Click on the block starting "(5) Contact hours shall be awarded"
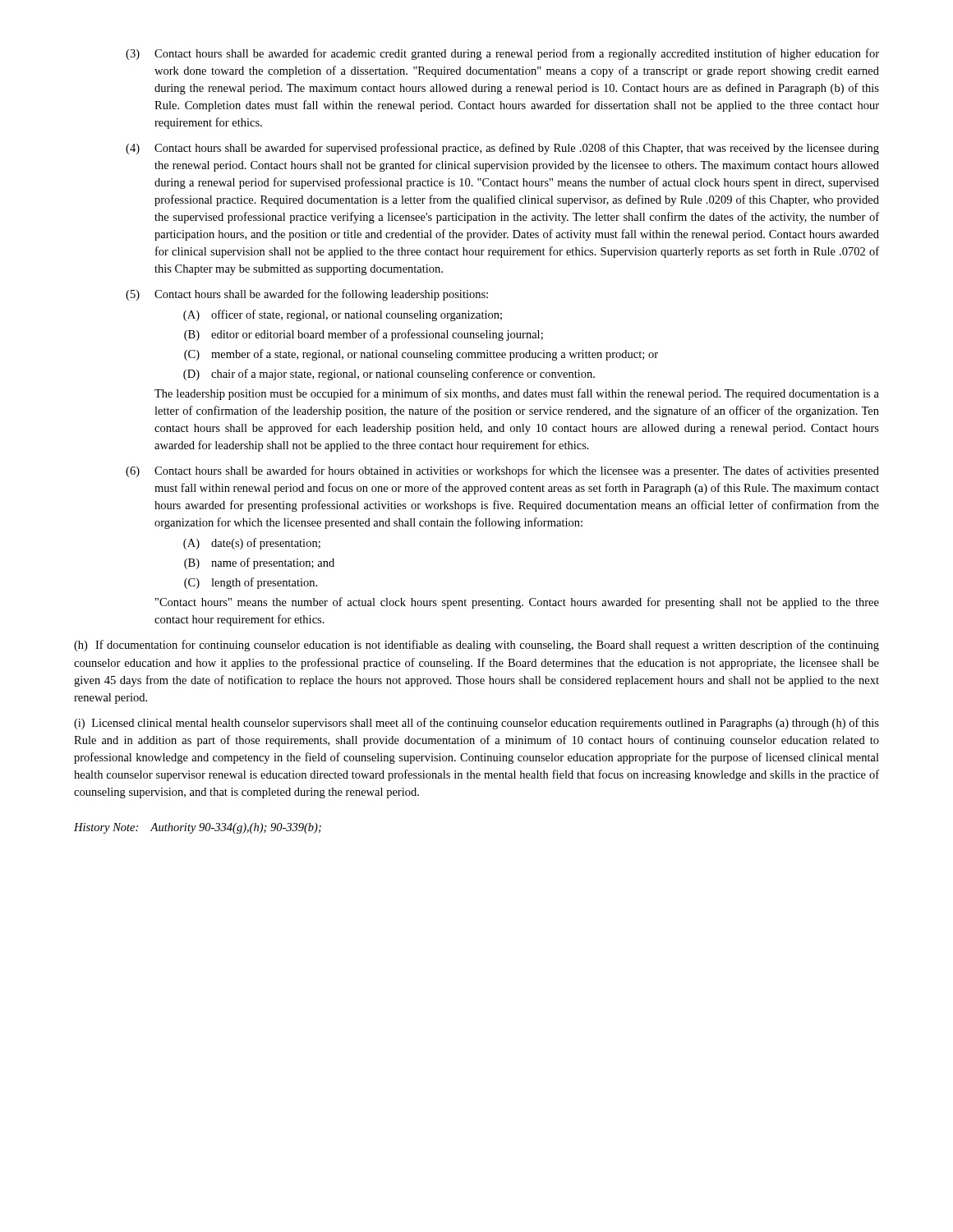 coord(476,370)
